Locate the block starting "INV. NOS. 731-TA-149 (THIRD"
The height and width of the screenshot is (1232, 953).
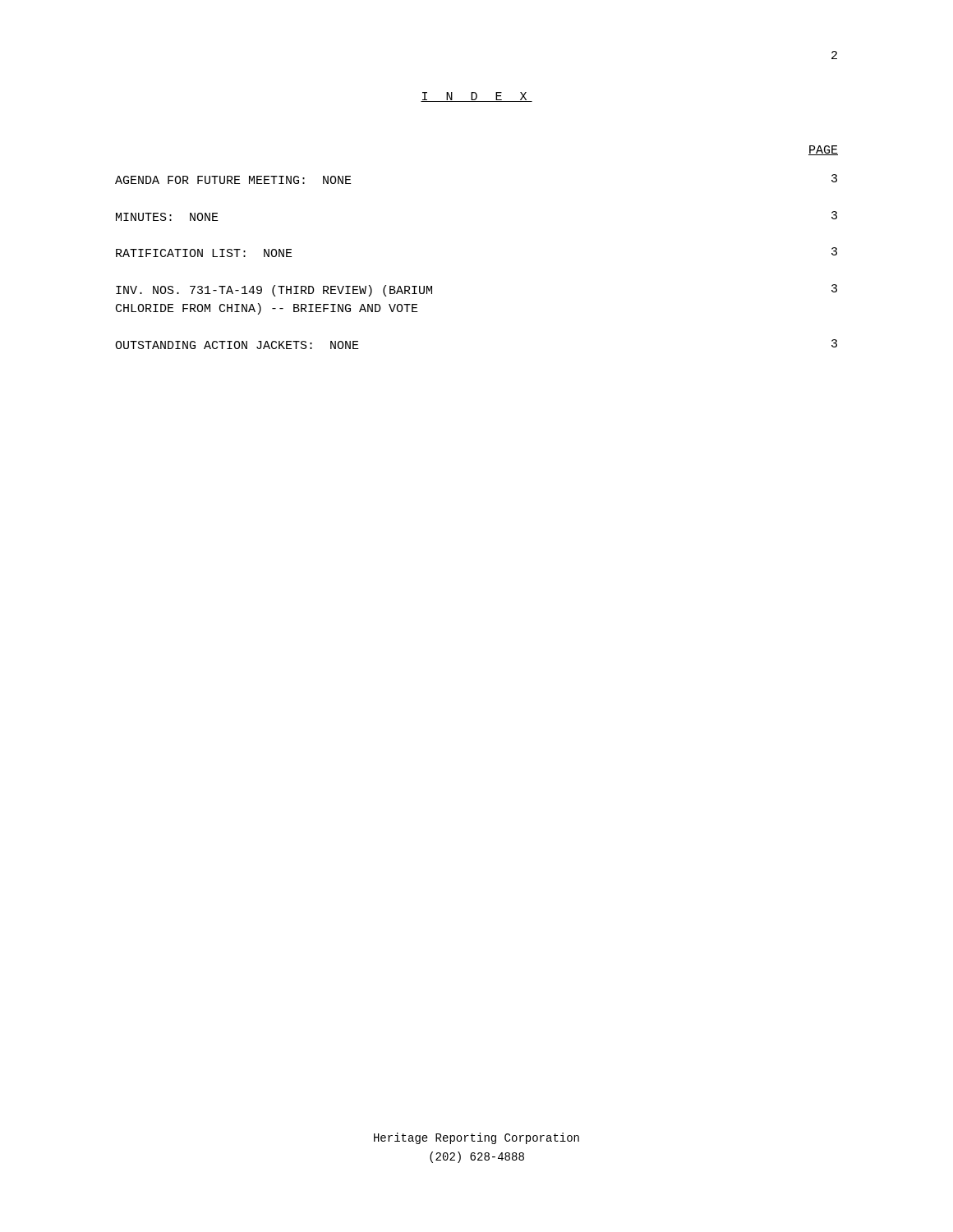[x=273, y=290]
